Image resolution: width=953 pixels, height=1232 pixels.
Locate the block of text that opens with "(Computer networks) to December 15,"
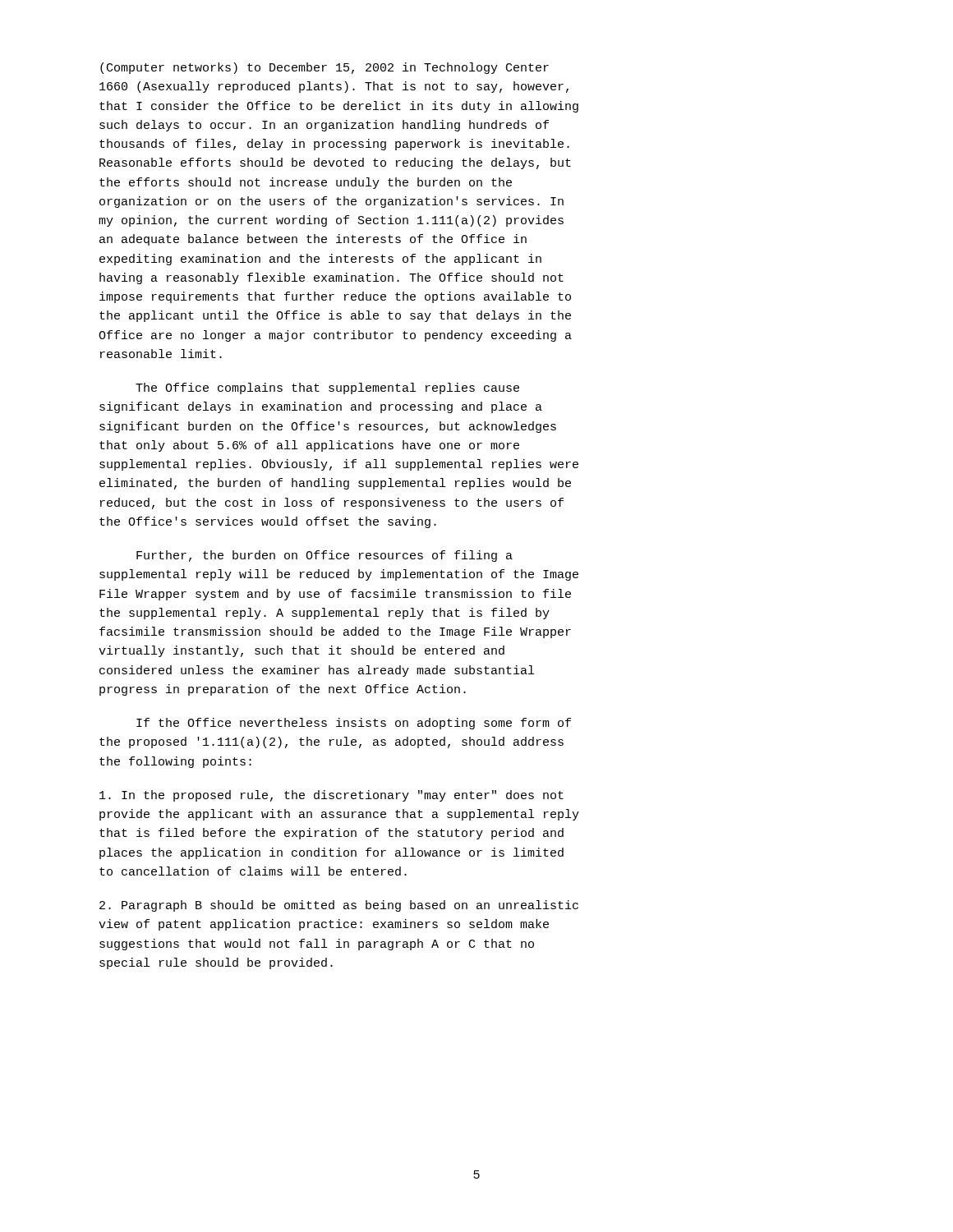tap(339, 212)
